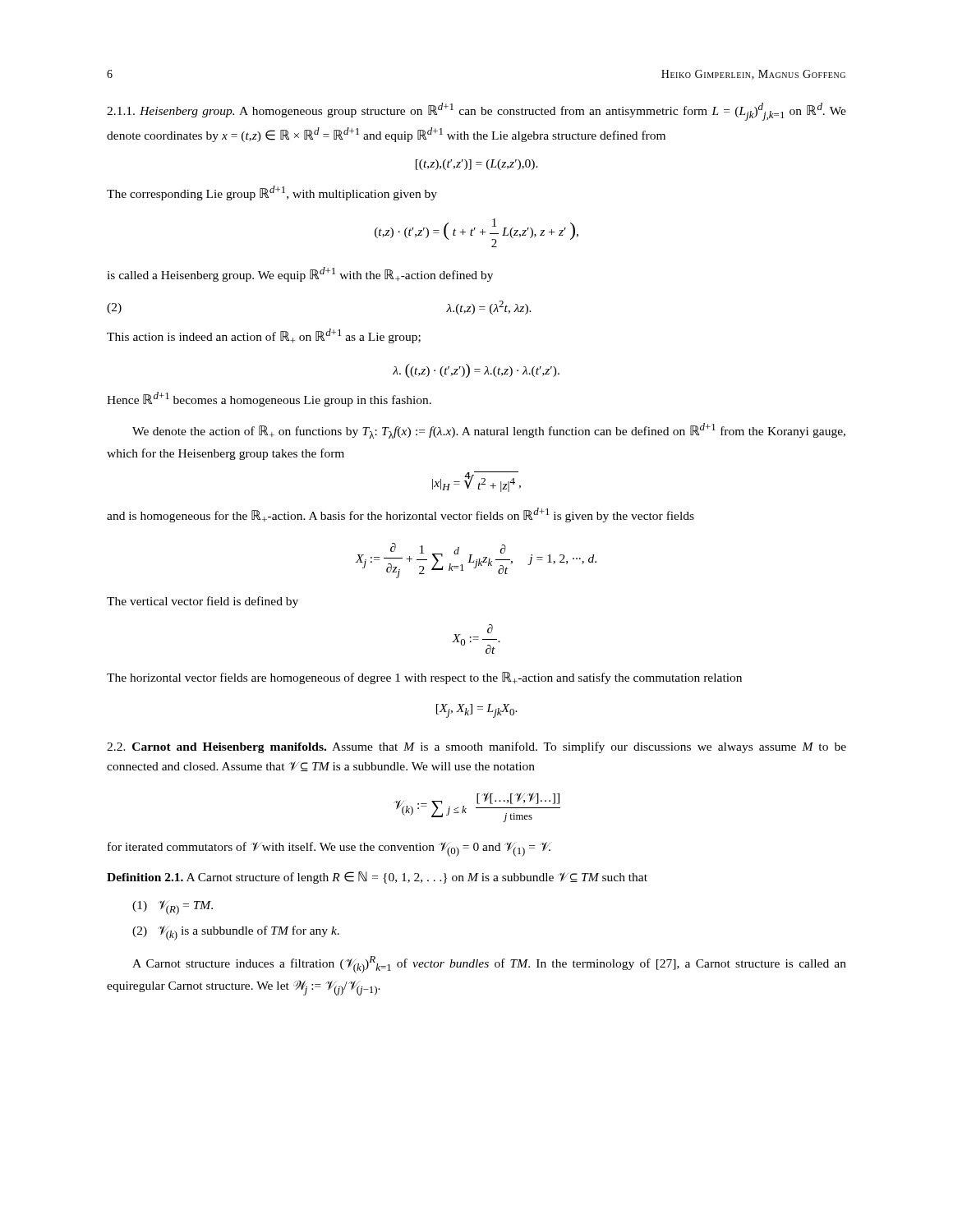Point to "(2) λ.(t,z) = (λ2t, λz)."

coord(476,307)
